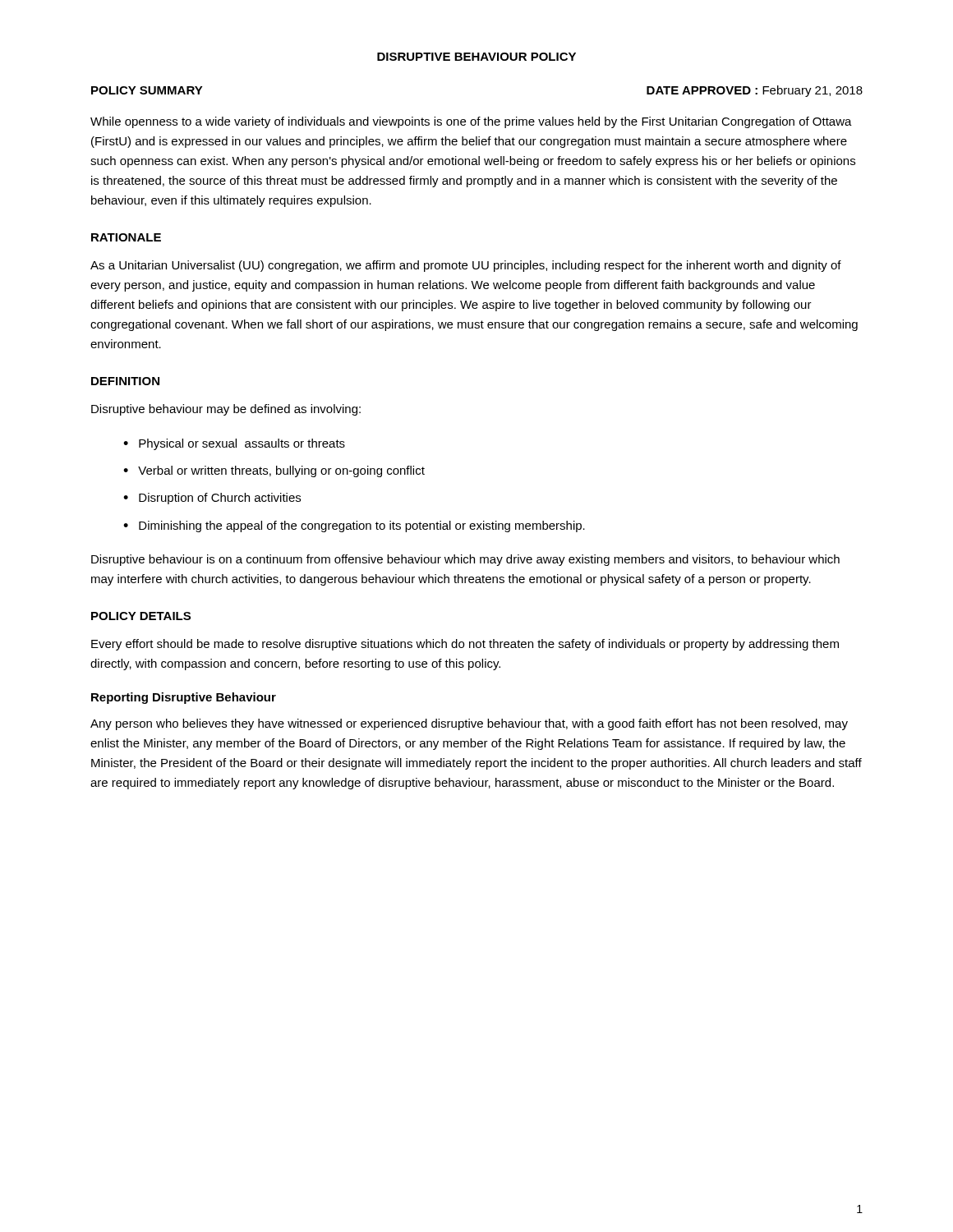Point to the block beginning "DATE APPROVED : February 21,"
Screen dimensions: 1232x953
(754, 90)
